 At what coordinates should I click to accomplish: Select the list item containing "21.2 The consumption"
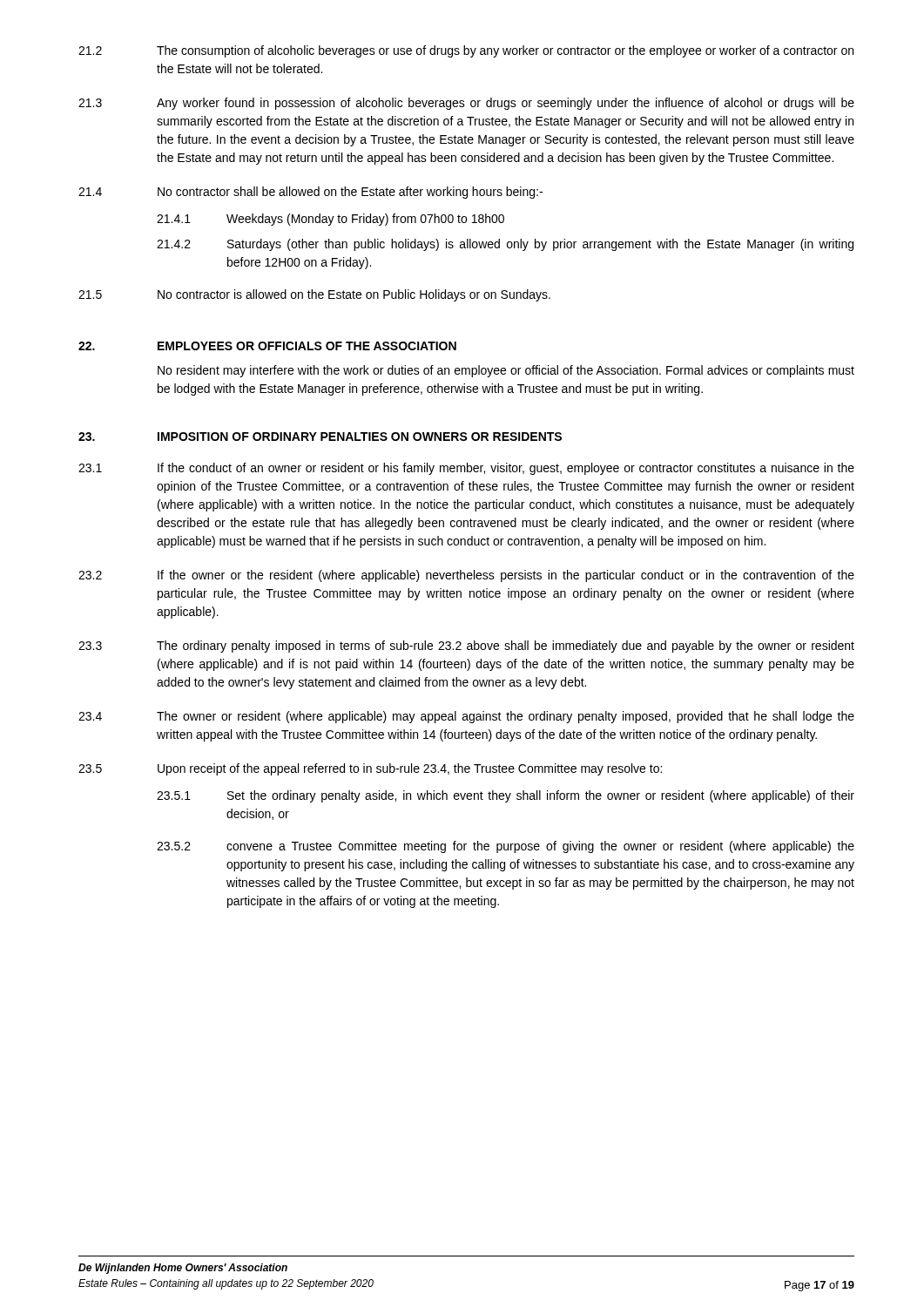point(466,60)
